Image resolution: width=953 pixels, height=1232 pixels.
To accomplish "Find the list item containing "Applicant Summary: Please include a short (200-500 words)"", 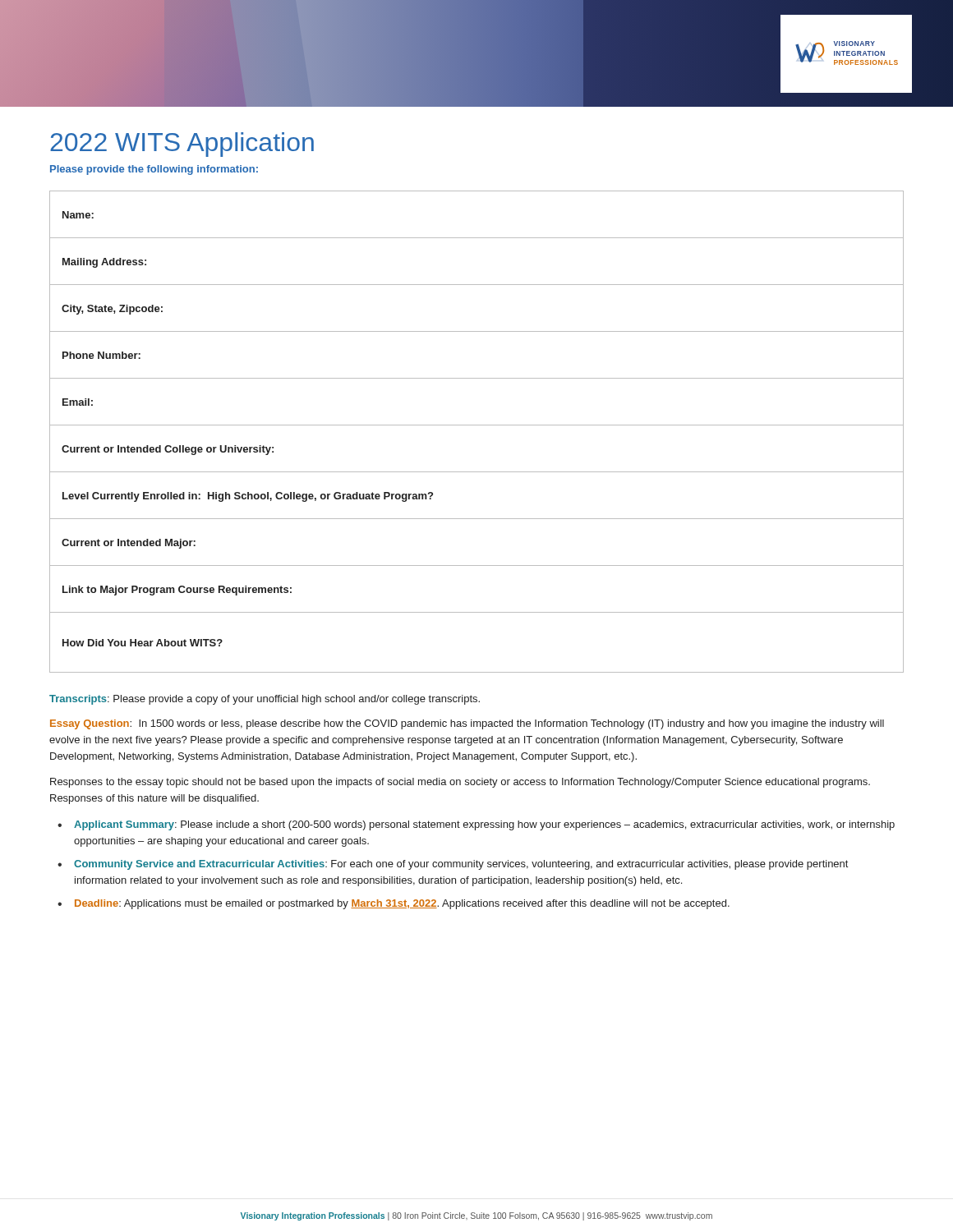I will click(484, 832).
